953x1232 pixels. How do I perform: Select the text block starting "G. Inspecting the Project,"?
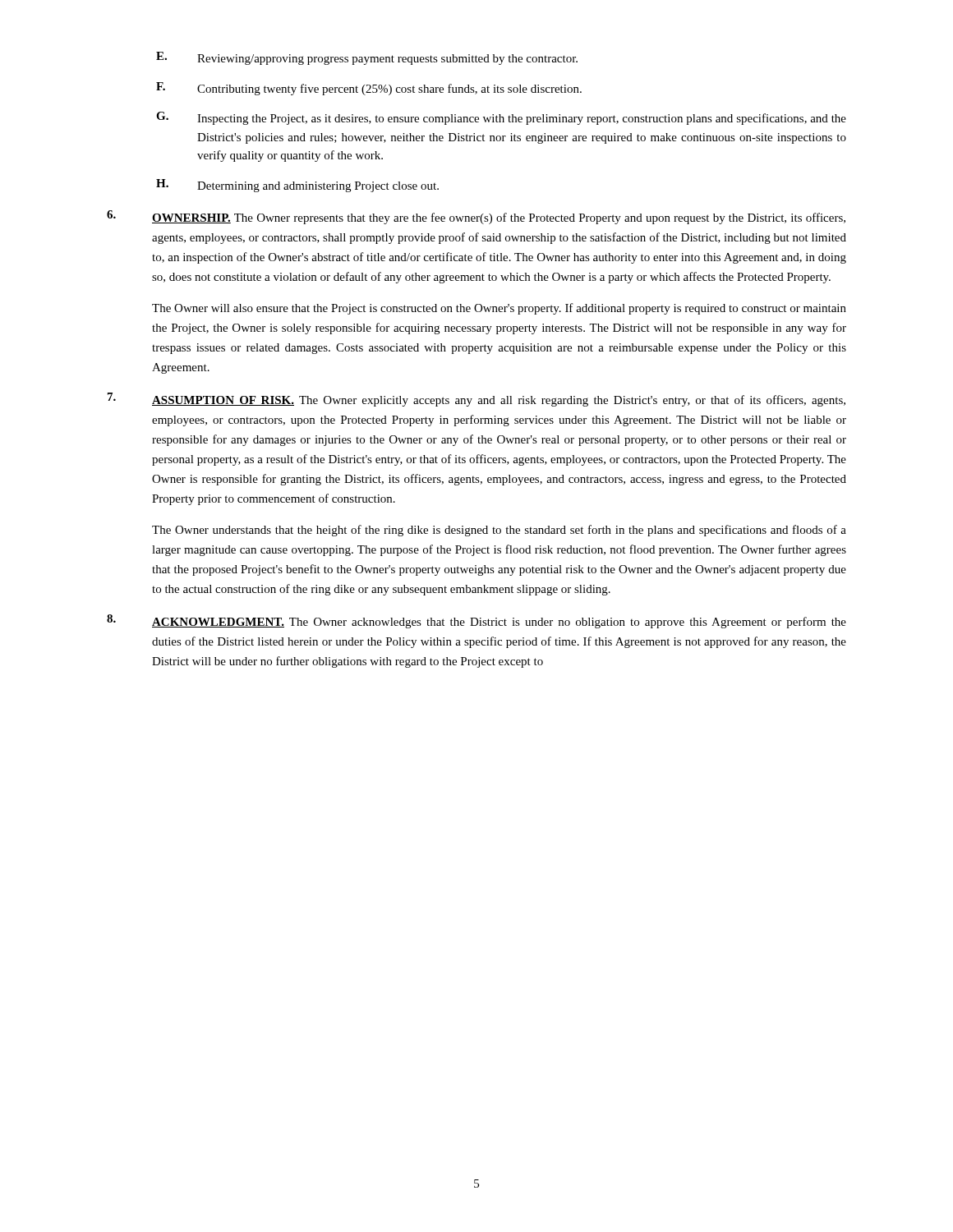tap(501, 137)
